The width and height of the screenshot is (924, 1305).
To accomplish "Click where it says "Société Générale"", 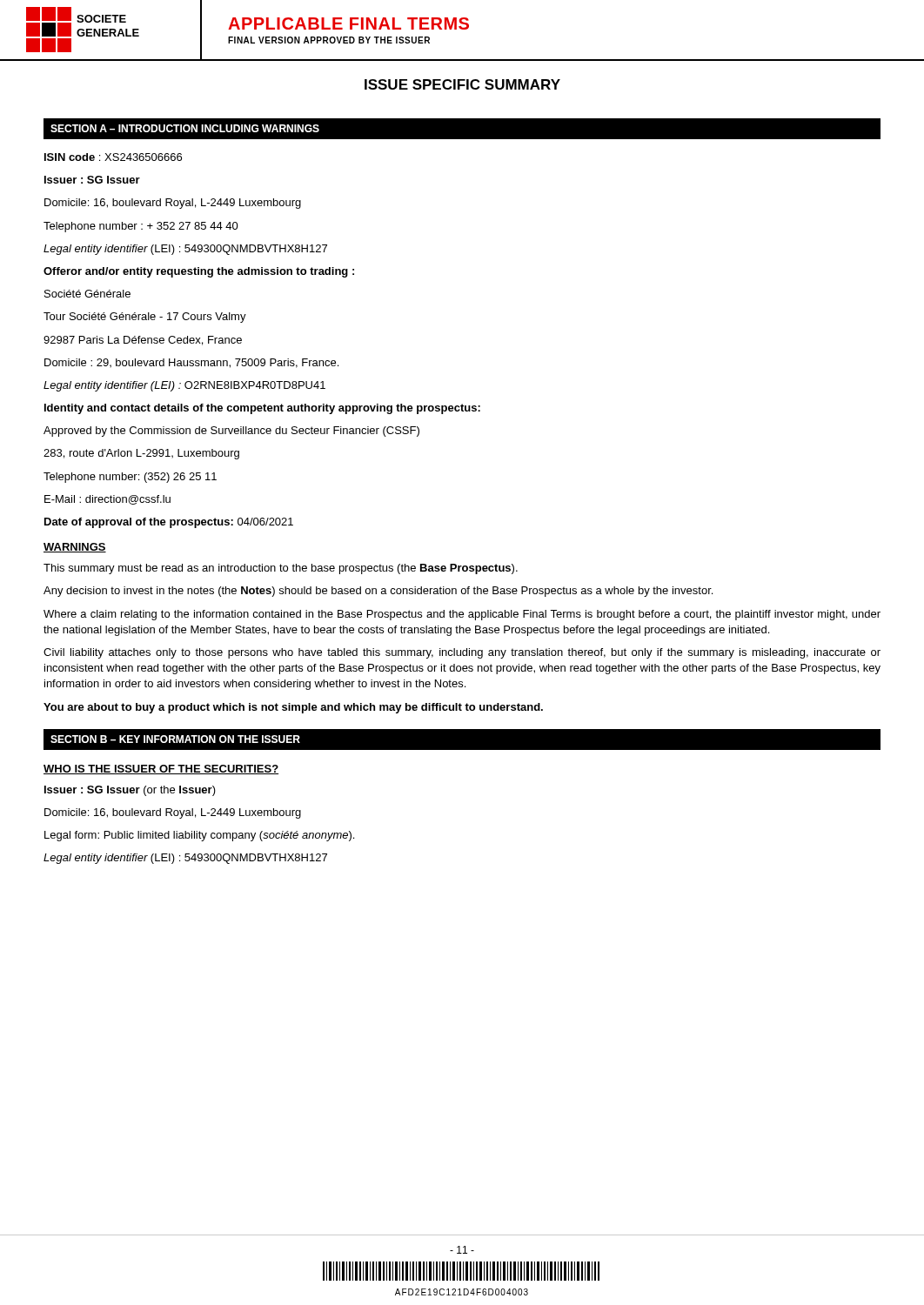I will click(87, 294).
